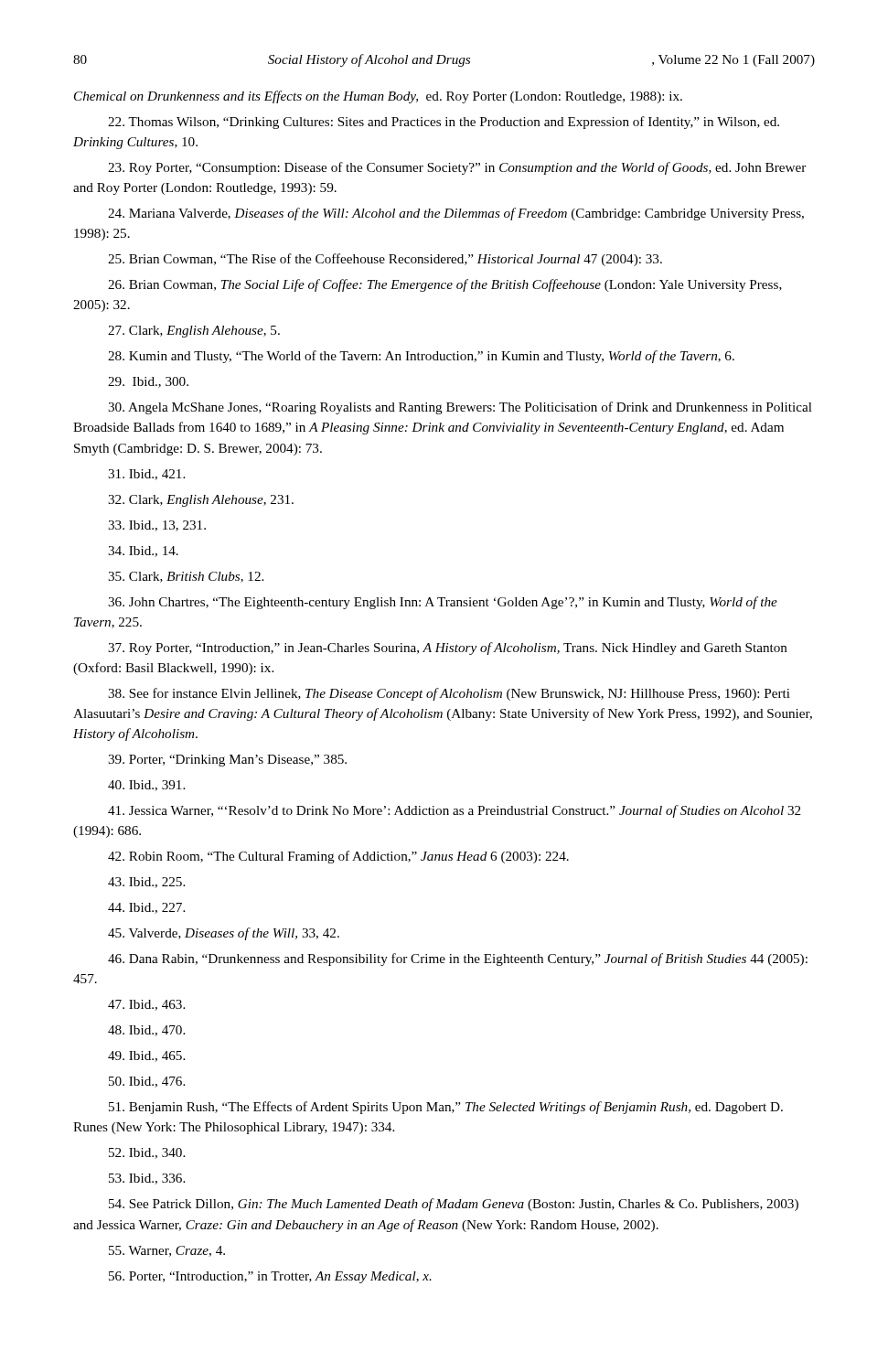
Task: Click the passage that begins "38. See for instance Elvin"
Action: (443, 713)
